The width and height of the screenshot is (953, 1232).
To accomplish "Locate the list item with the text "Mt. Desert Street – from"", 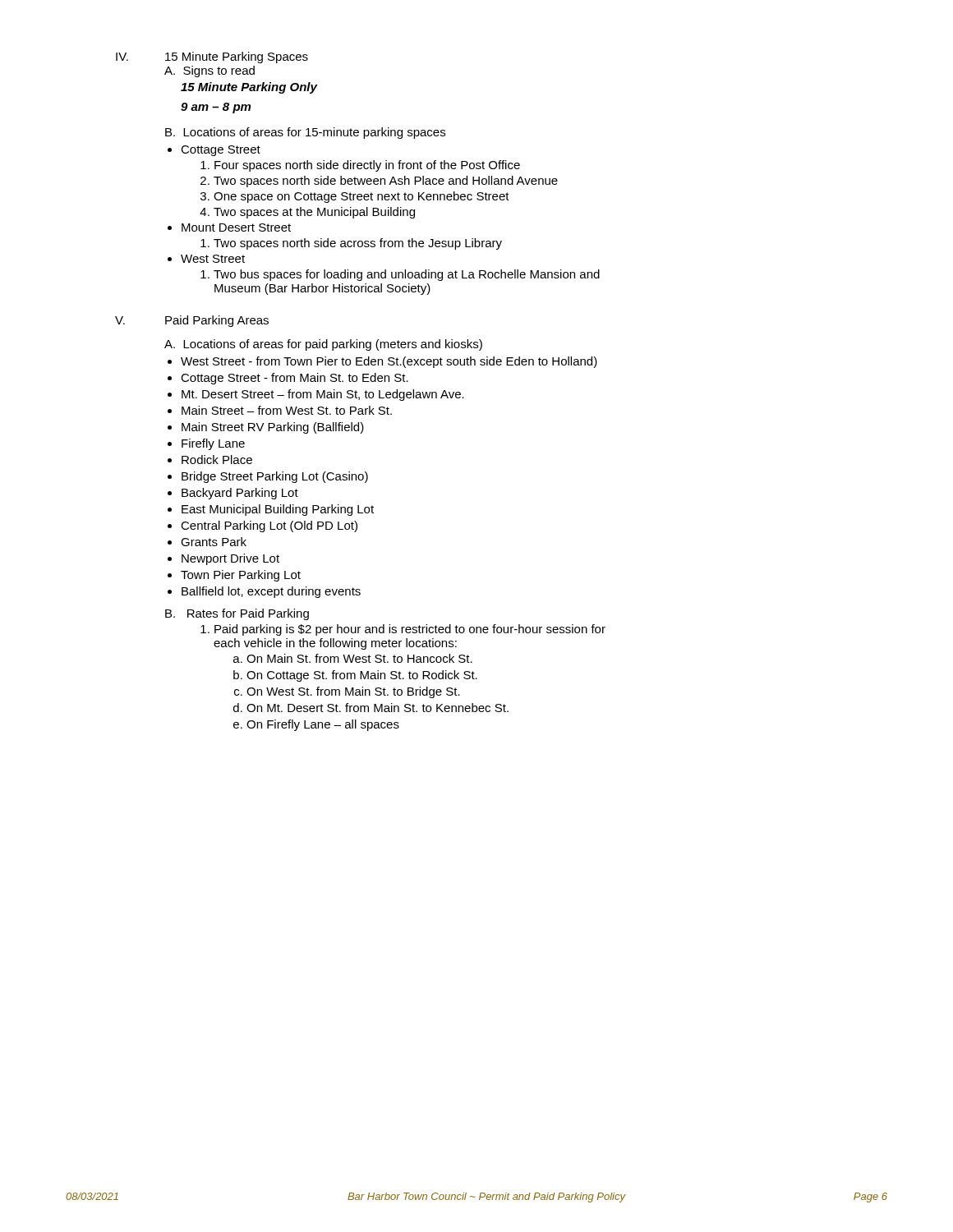I will [x=323, y=394].
